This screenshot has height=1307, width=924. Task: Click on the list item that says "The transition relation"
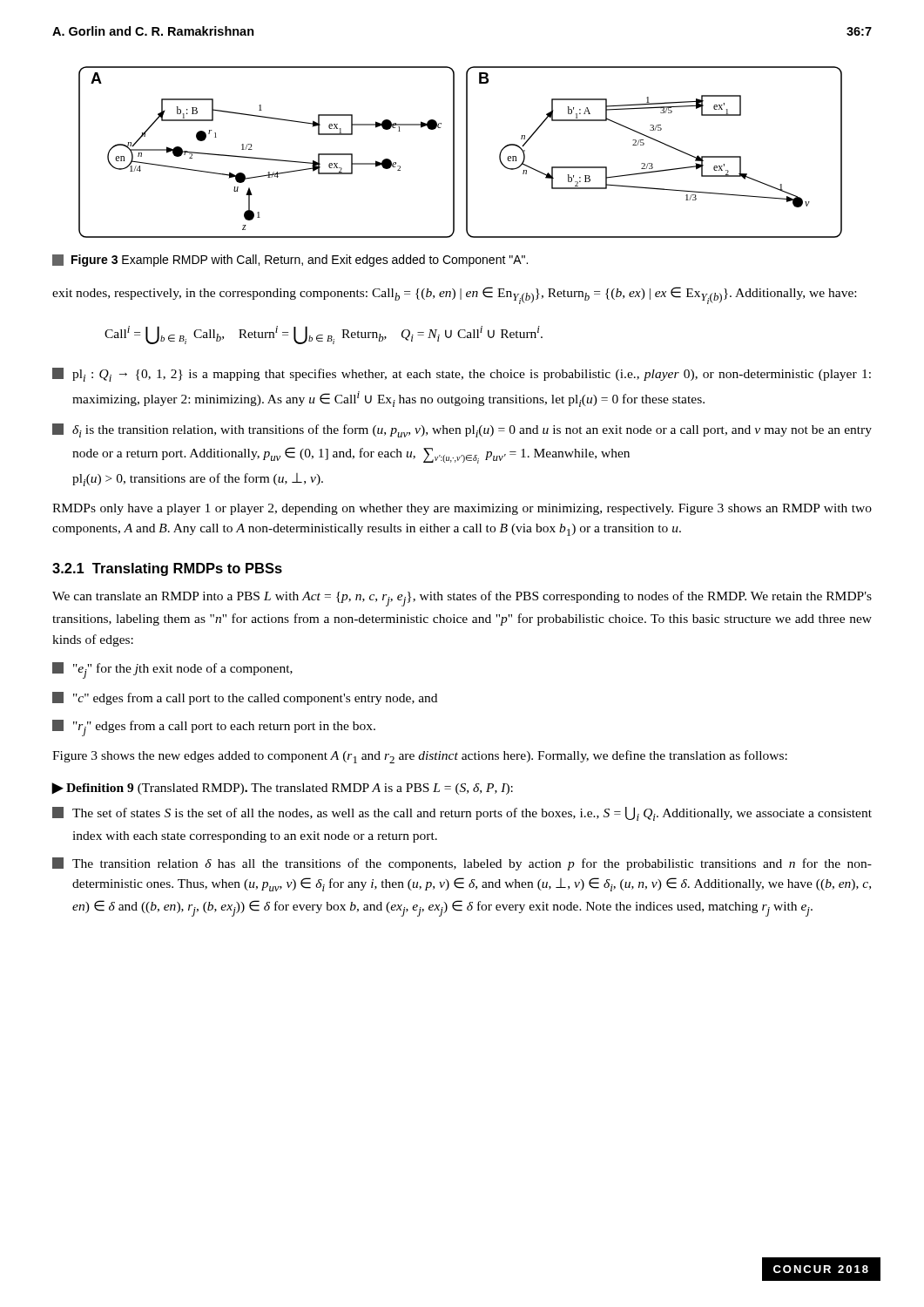(462, 886)
